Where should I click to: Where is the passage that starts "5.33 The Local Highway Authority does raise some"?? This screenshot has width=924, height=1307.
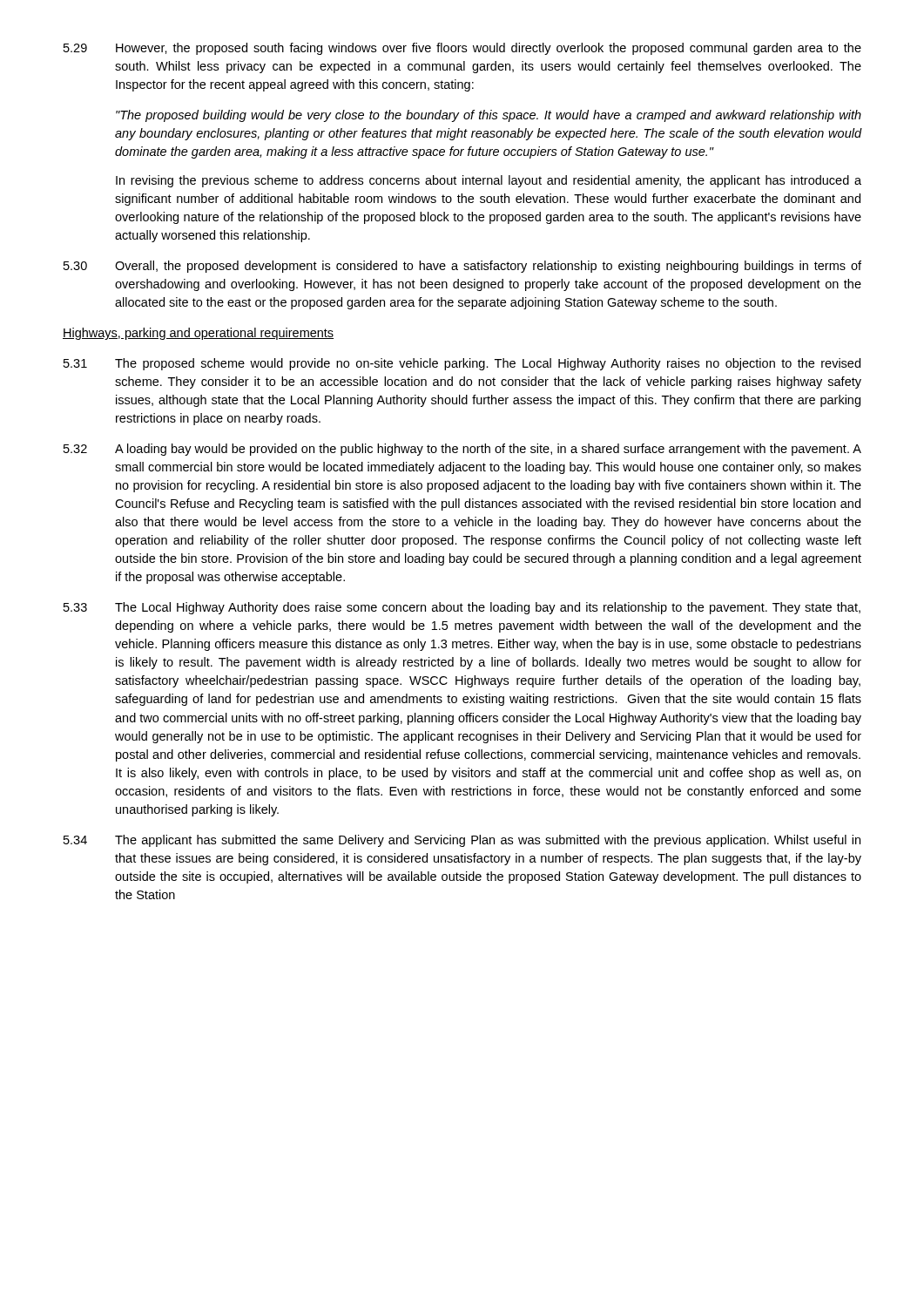462,709
